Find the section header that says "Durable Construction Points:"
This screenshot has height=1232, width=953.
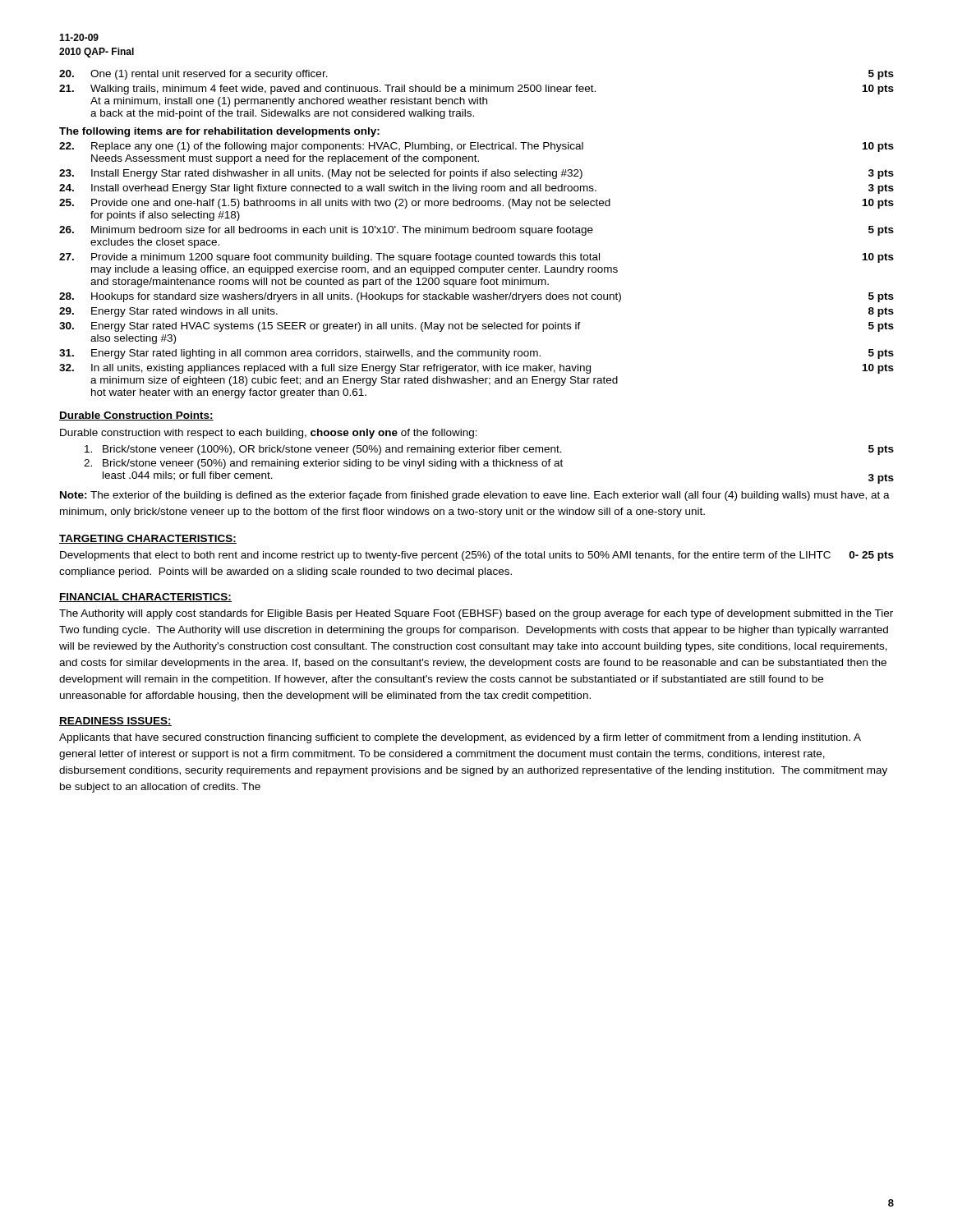coord(136,415)
